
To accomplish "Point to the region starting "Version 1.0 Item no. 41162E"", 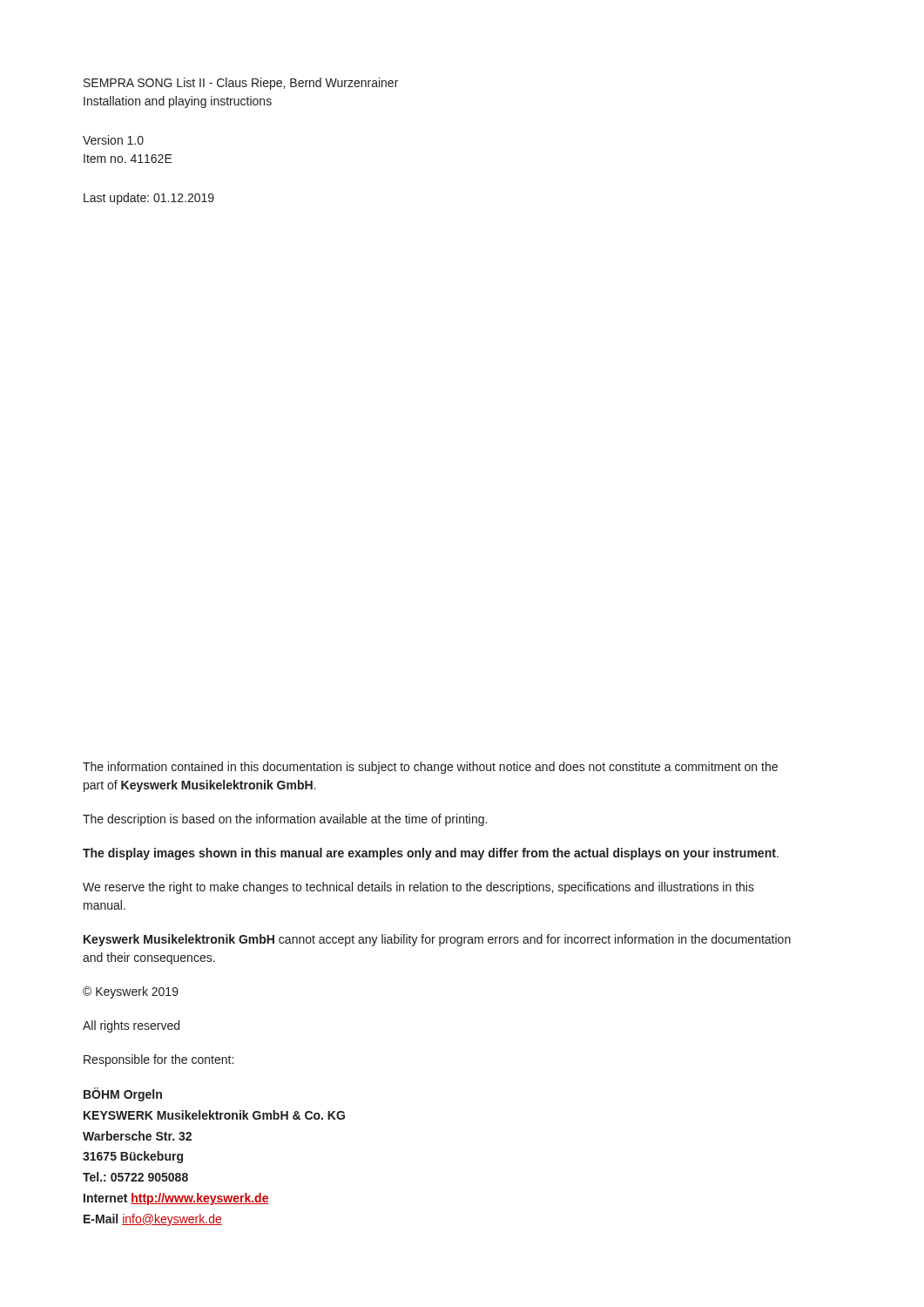I will pyautogui.click(x=127, y=149).
